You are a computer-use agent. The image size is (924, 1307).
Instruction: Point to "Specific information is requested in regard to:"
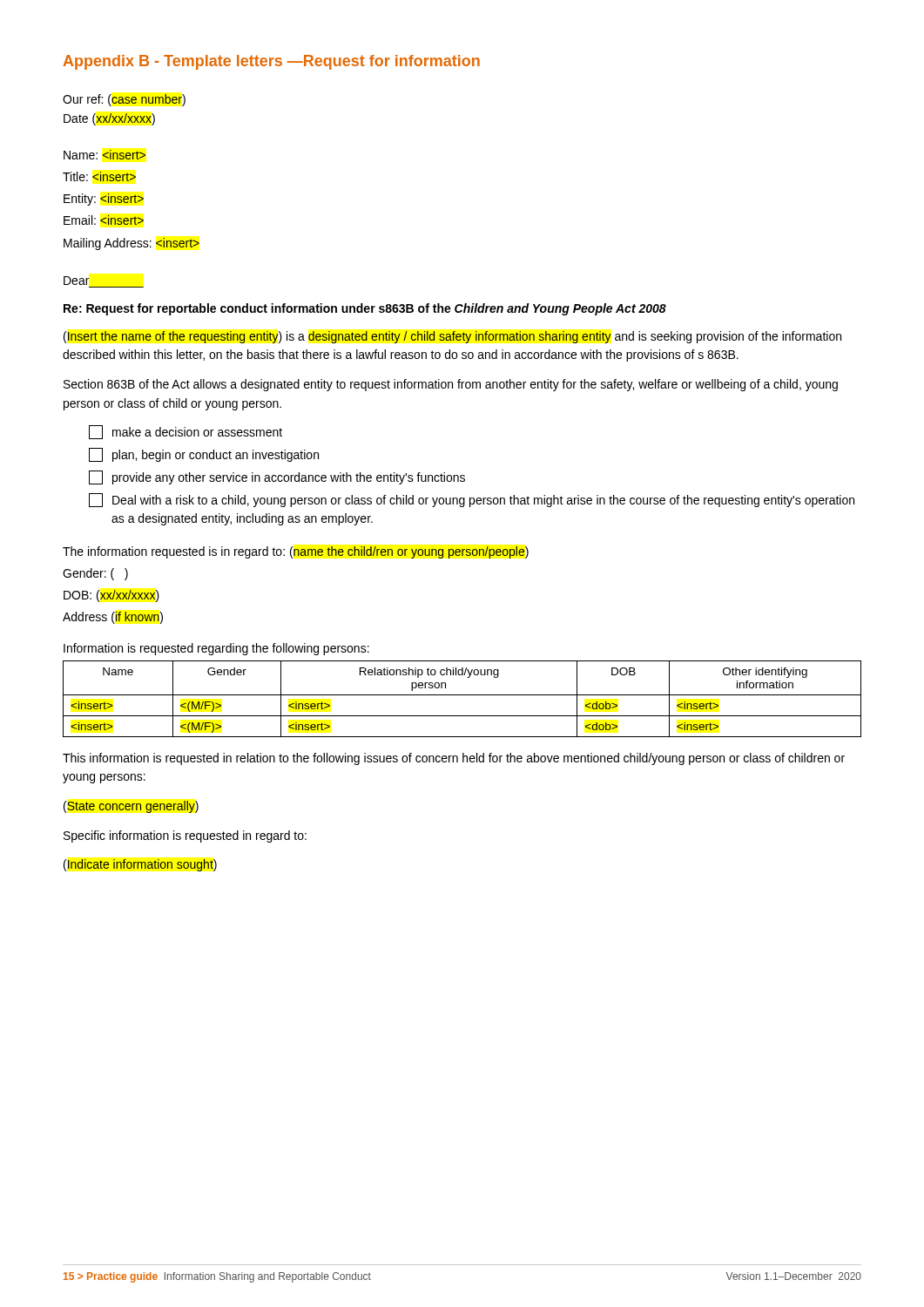click(185, 835)
